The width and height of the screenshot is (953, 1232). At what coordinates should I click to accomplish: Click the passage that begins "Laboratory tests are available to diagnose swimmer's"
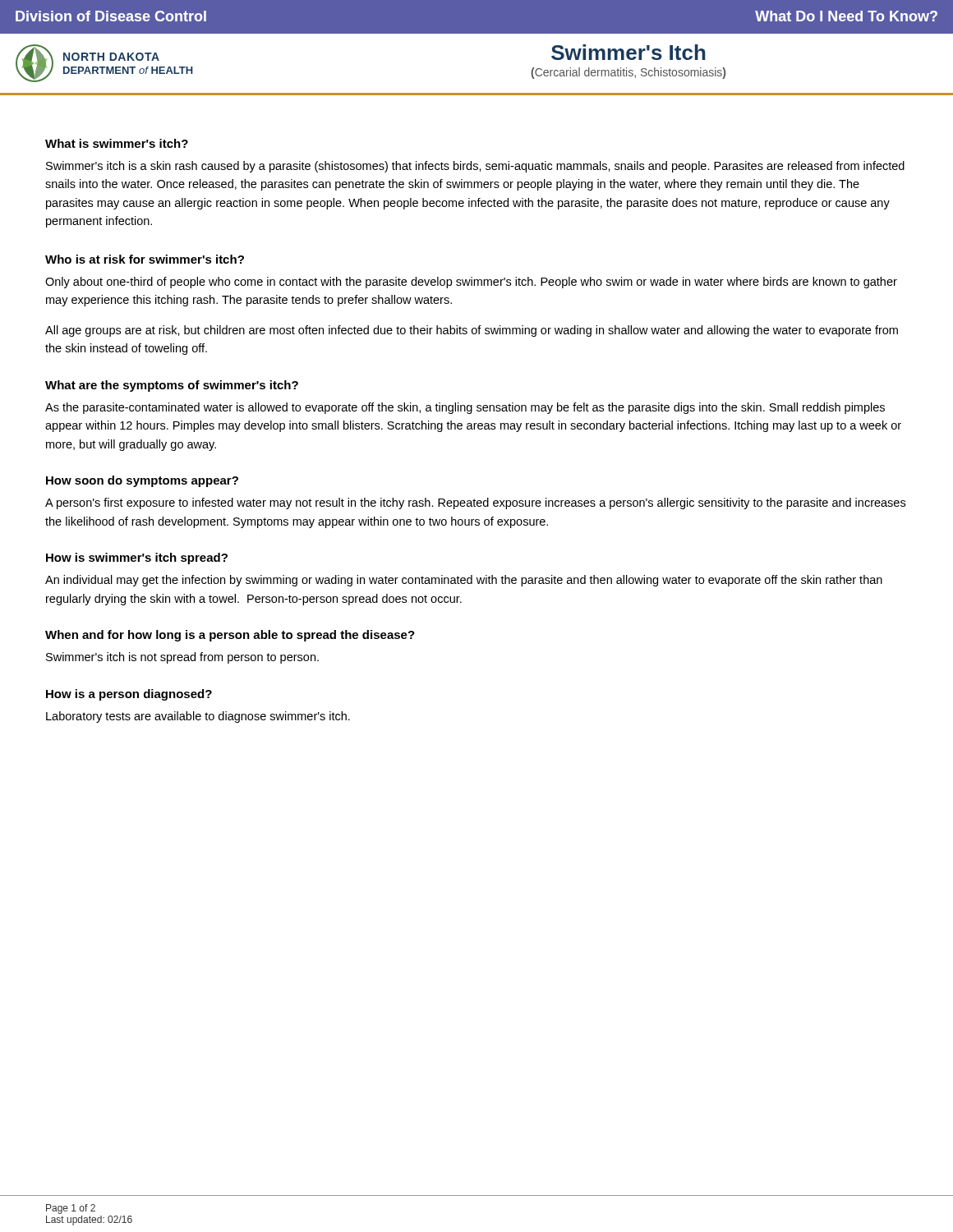click(198, 716)
